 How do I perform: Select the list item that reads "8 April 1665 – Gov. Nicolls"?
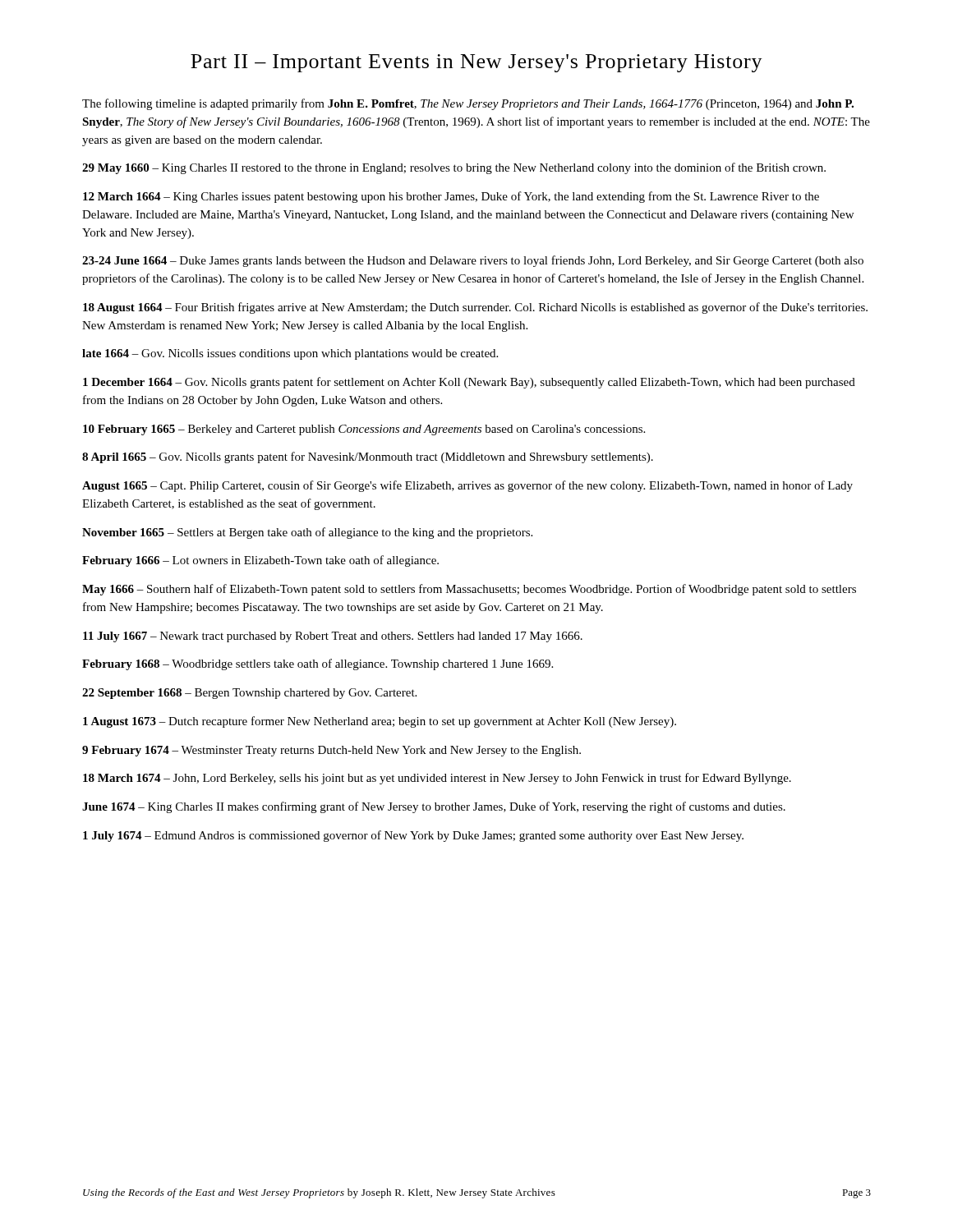(476, 458)
